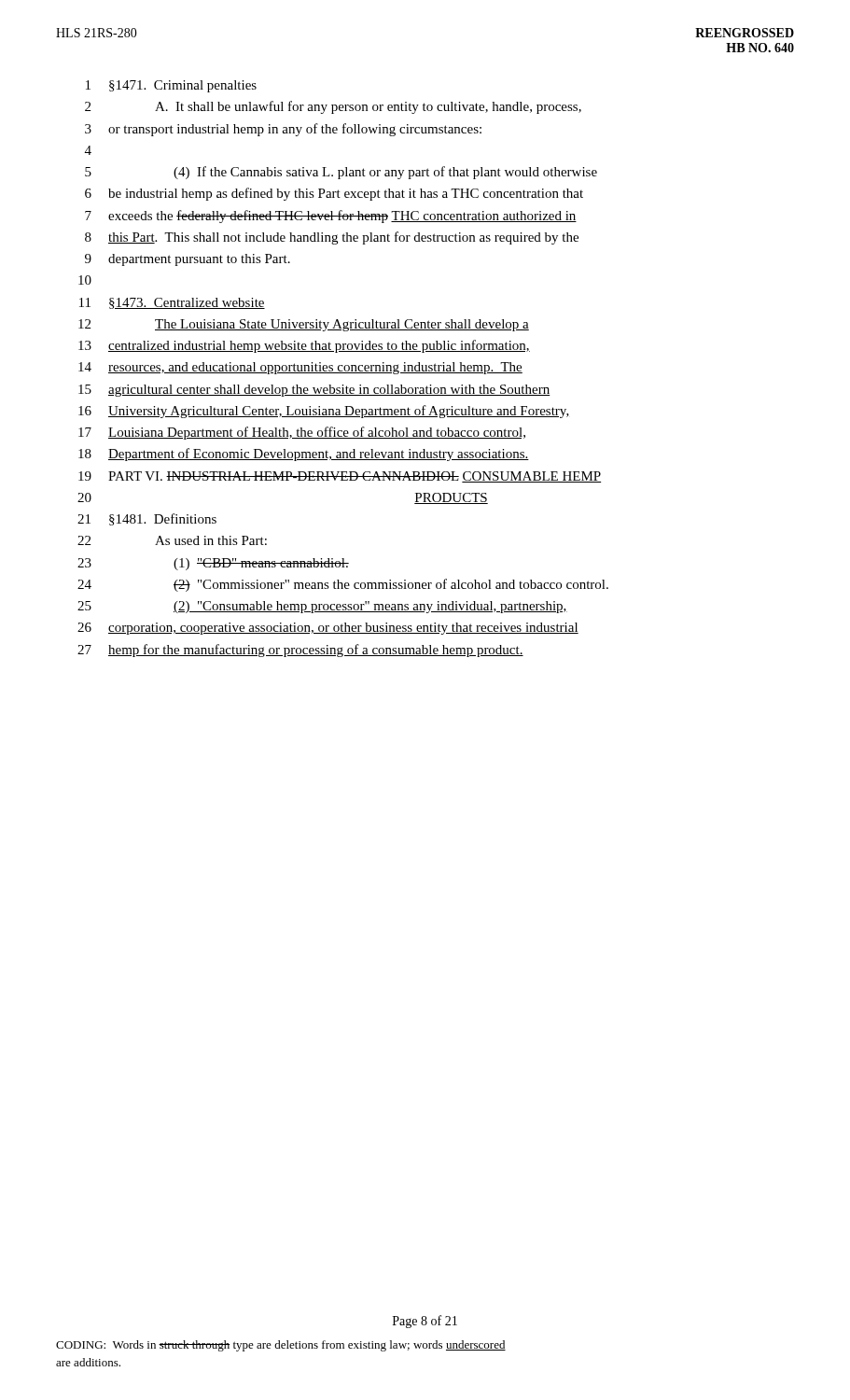
Task: Click the passage that begins "19 PART VI. INDUSTRIAL HEMP-DERIVED CANNABIDIOL CONSUMABLE"
Action: 425,476
